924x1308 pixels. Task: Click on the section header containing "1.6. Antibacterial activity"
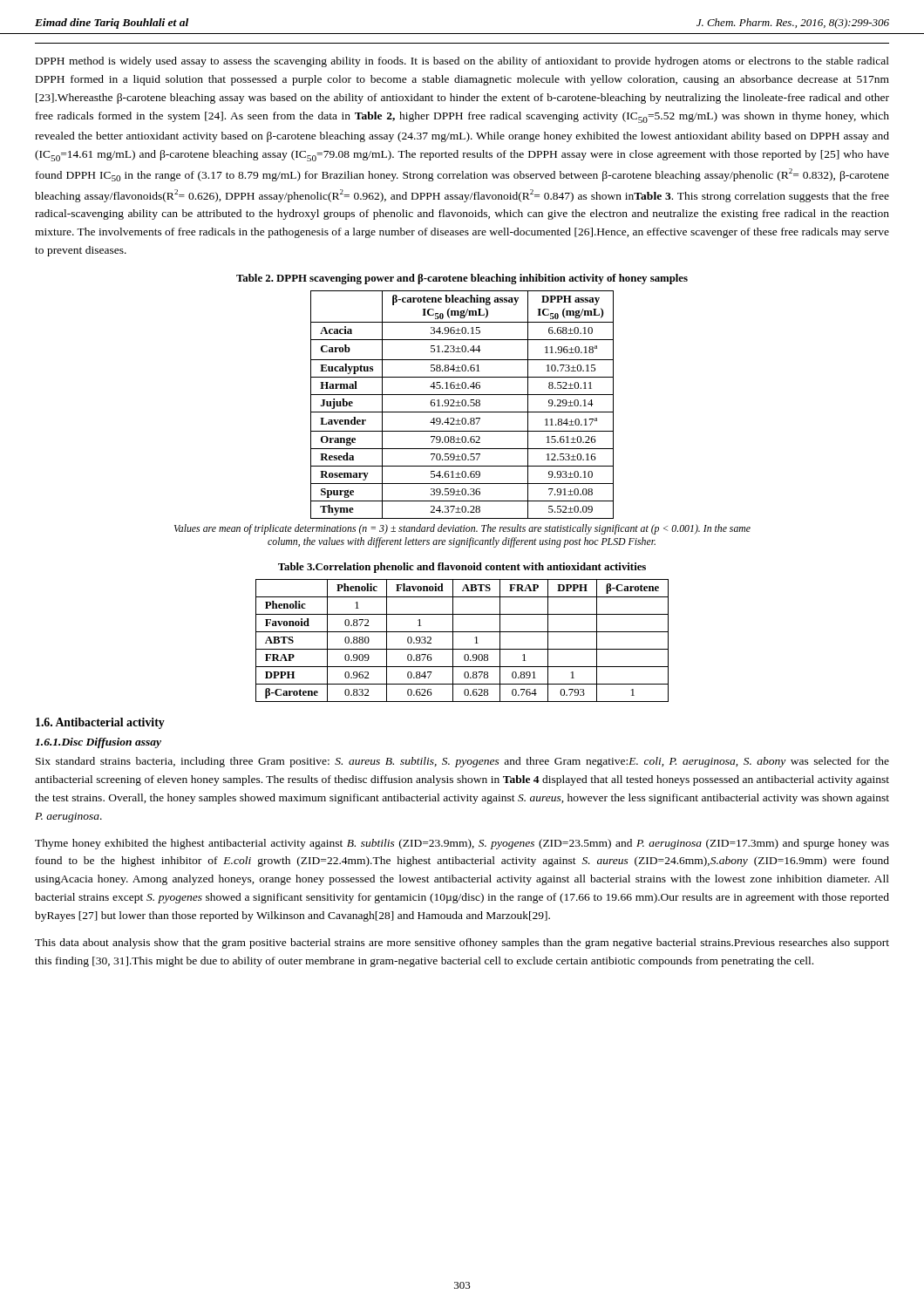(100, 722)
